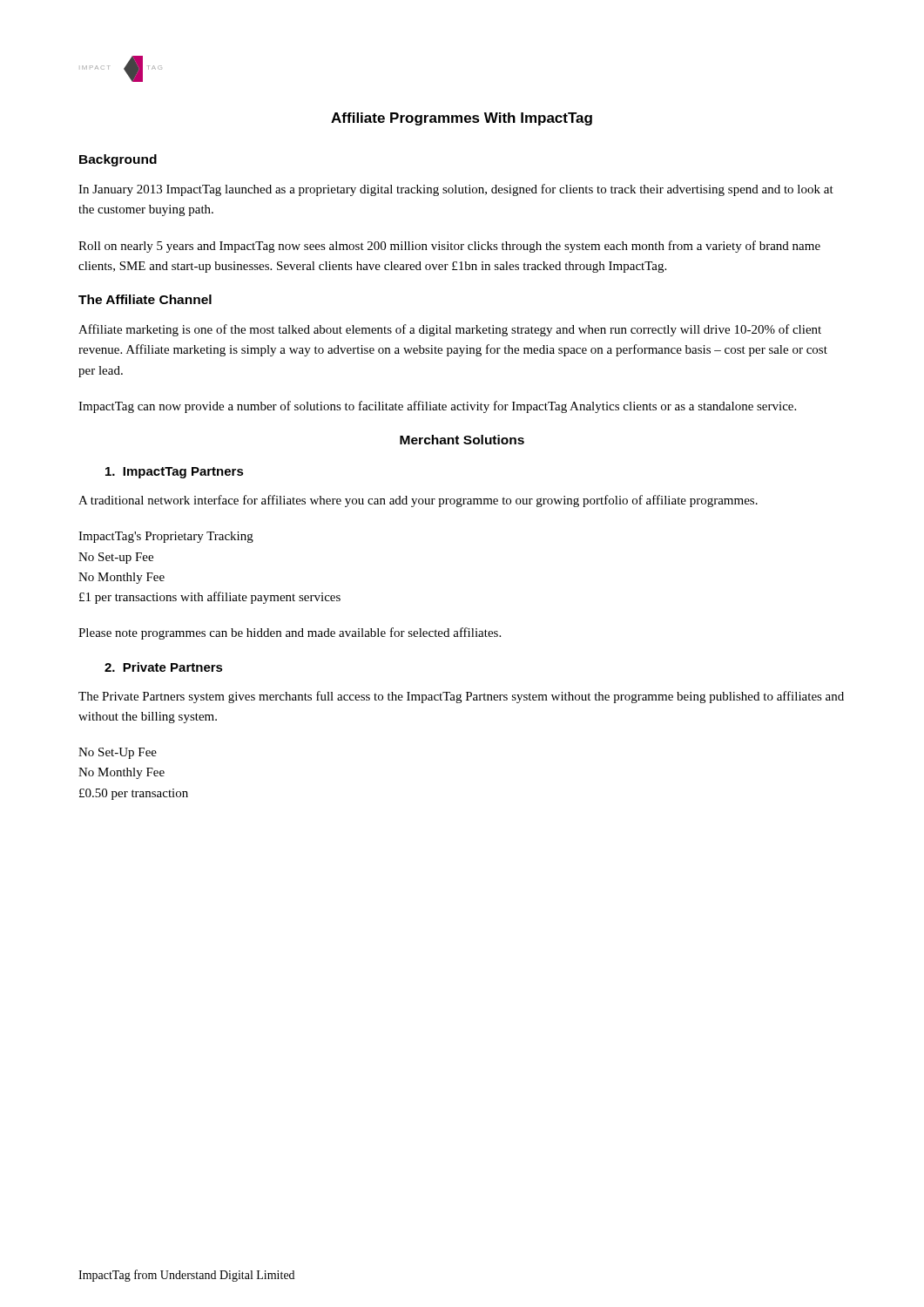Locate the block starting "No Set-Up Fee"
924x1307 pixels.
point(118,752)
